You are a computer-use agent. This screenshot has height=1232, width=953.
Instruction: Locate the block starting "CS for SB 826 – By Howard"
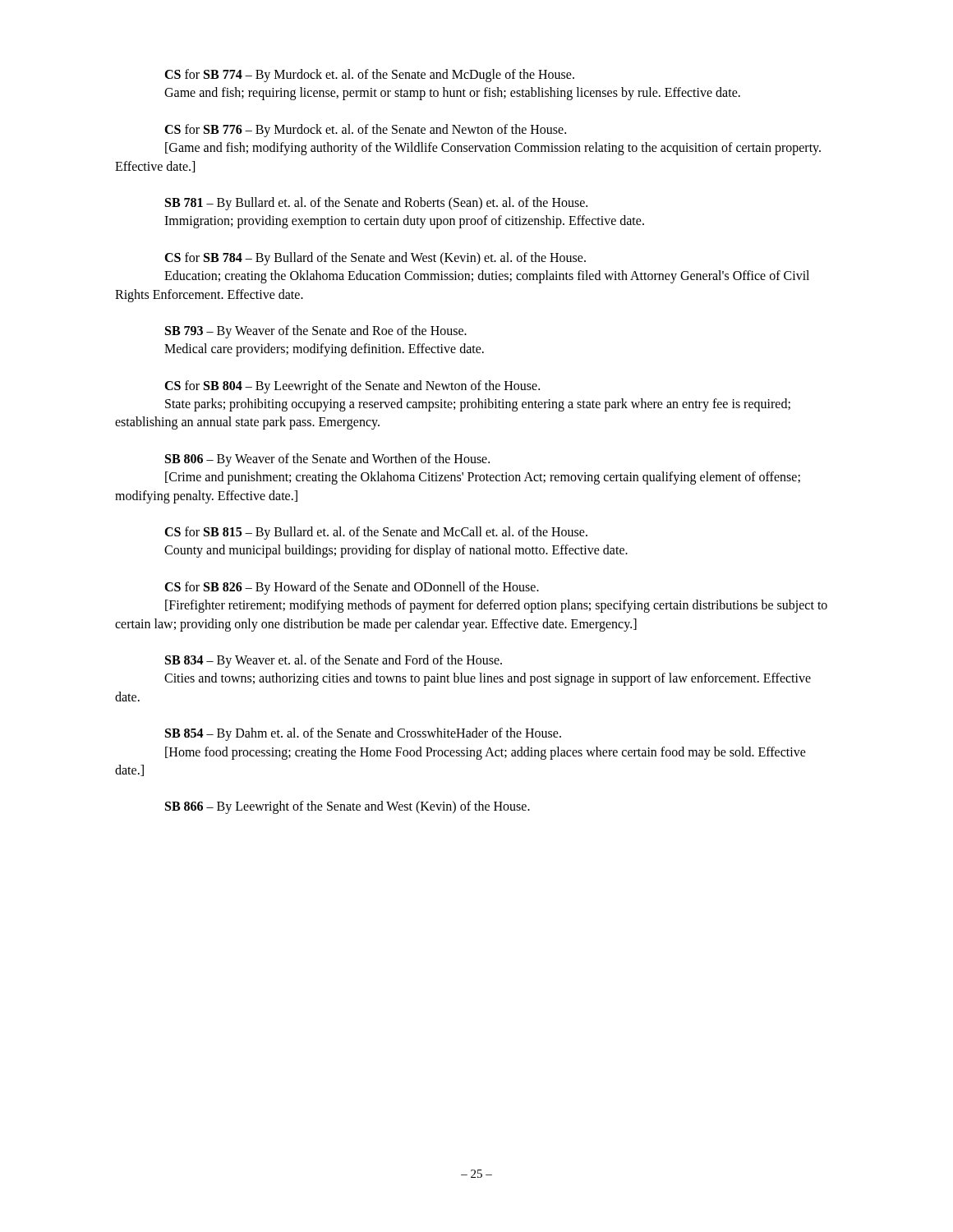coord(476,606)
